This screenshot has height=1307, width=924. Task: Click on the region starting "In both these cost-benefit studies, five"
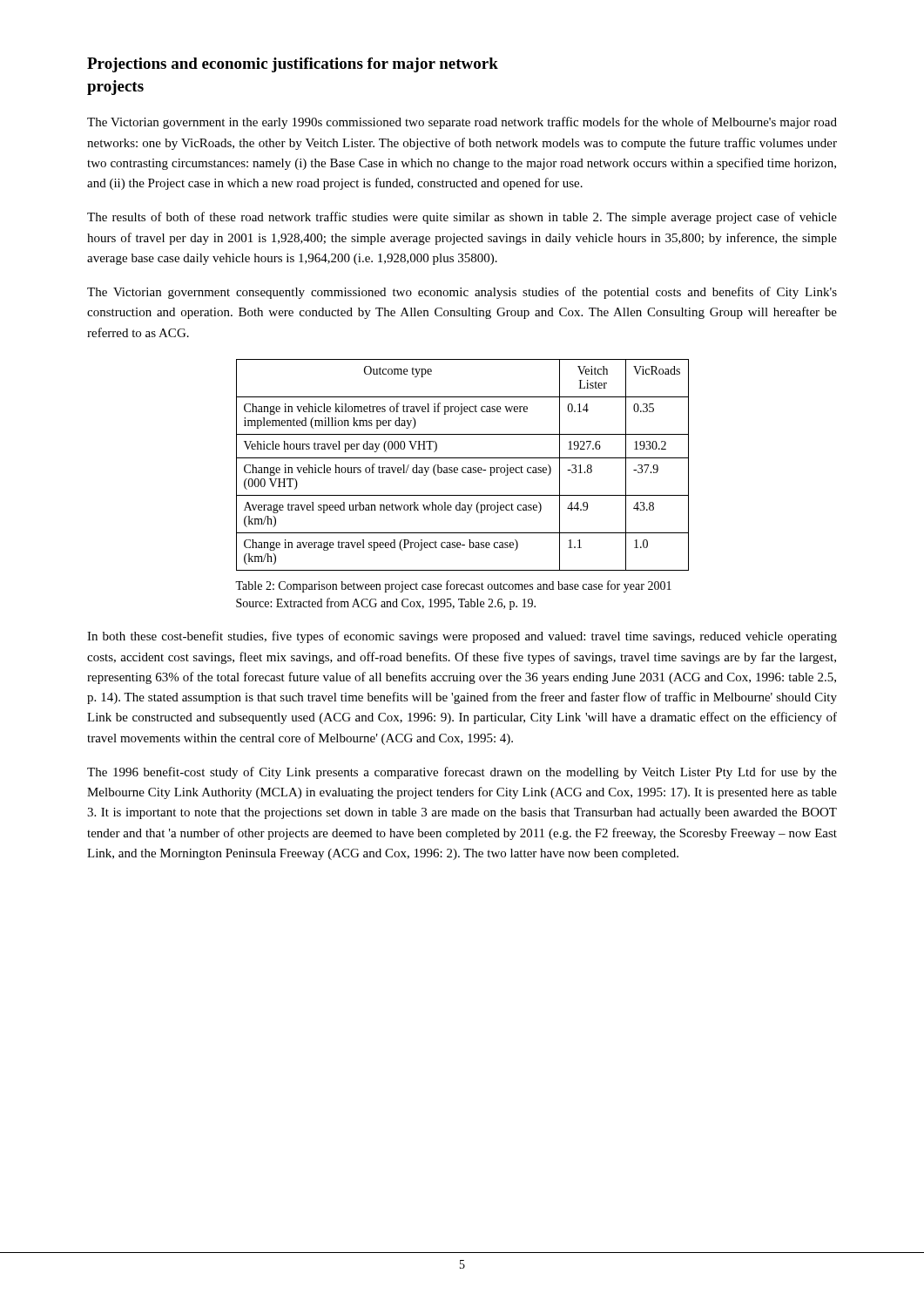pos(462,687)
